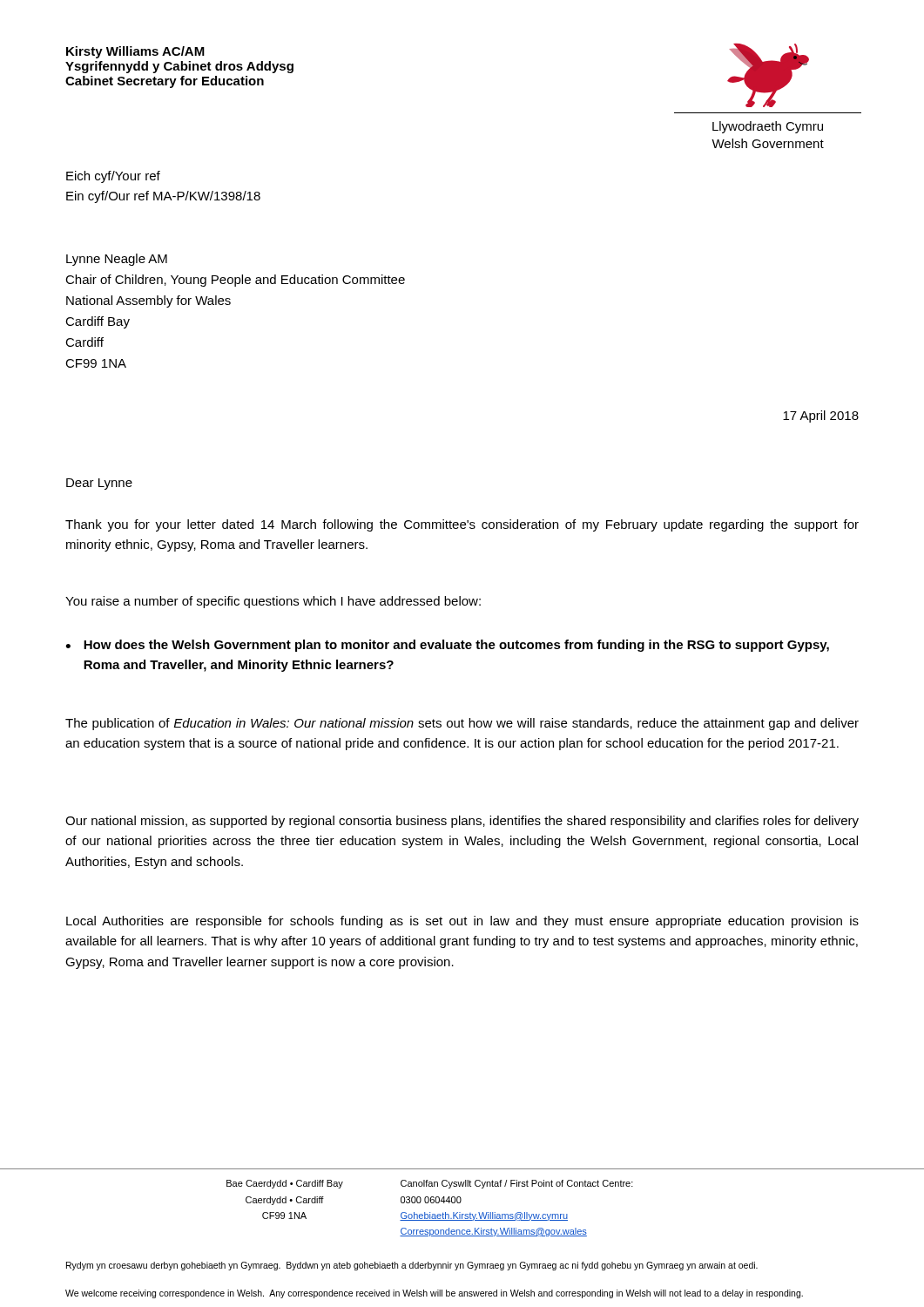The width and height of the screenshot is (924, 1307).
Task: Select the block starting "• How does the Welsh Government"
Action: [x=462, y=655]
